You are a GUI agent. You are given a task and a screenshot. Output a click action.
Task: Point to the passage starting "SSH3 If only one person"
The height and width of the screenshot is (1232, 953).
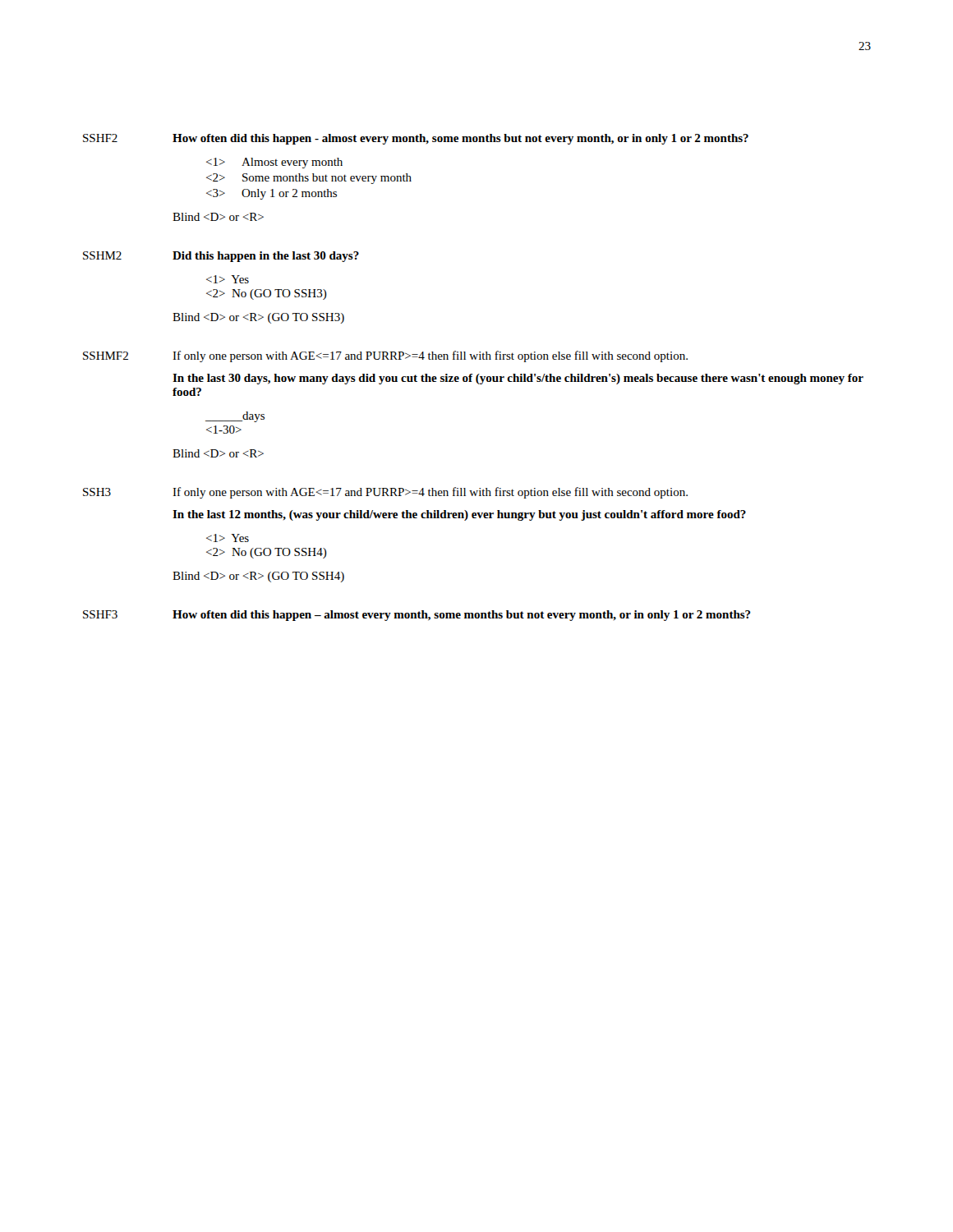pos(385,493)
